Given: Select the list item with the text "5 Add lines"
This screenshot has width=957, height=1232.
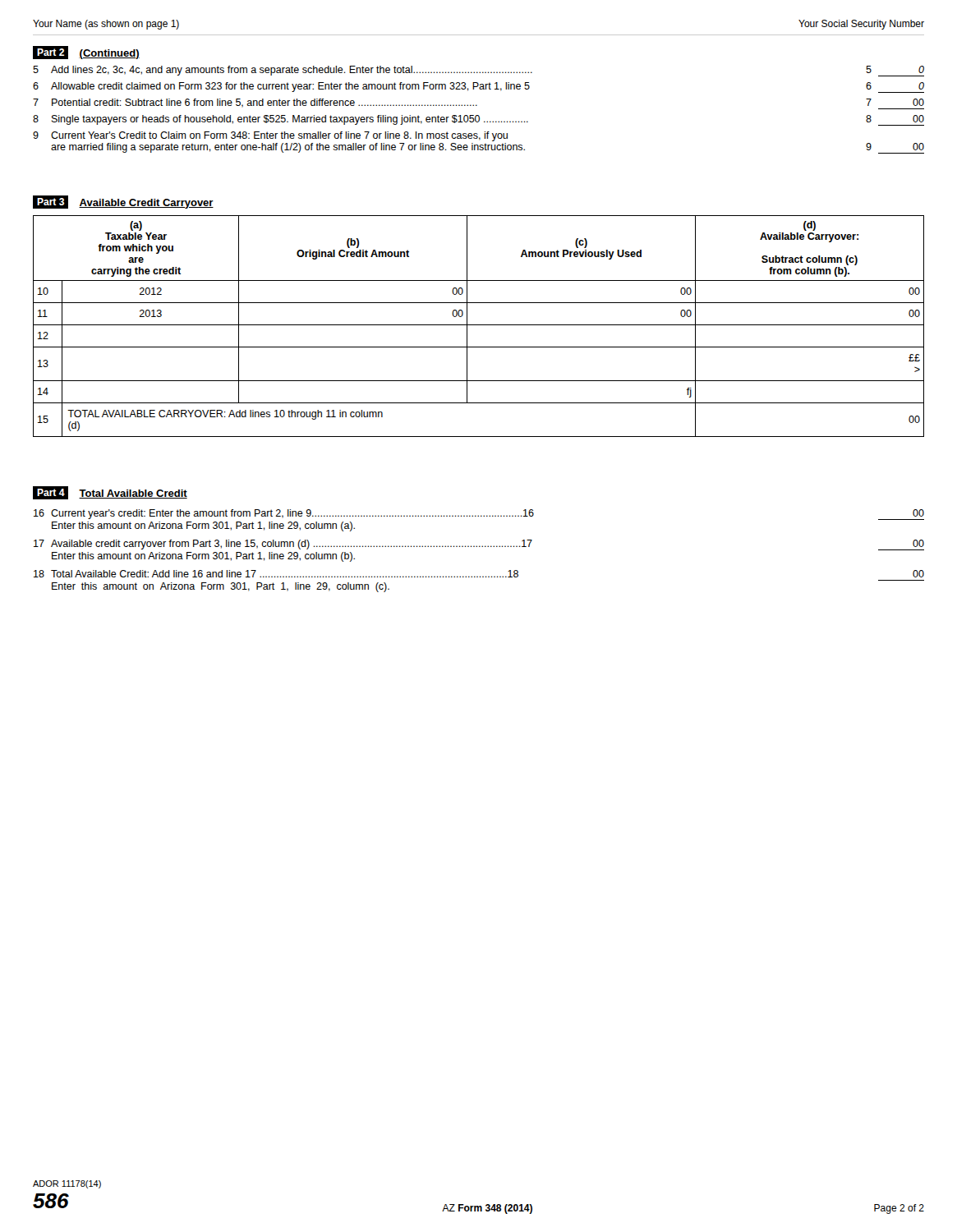Looking at the screenshot, I should [478, 70].
